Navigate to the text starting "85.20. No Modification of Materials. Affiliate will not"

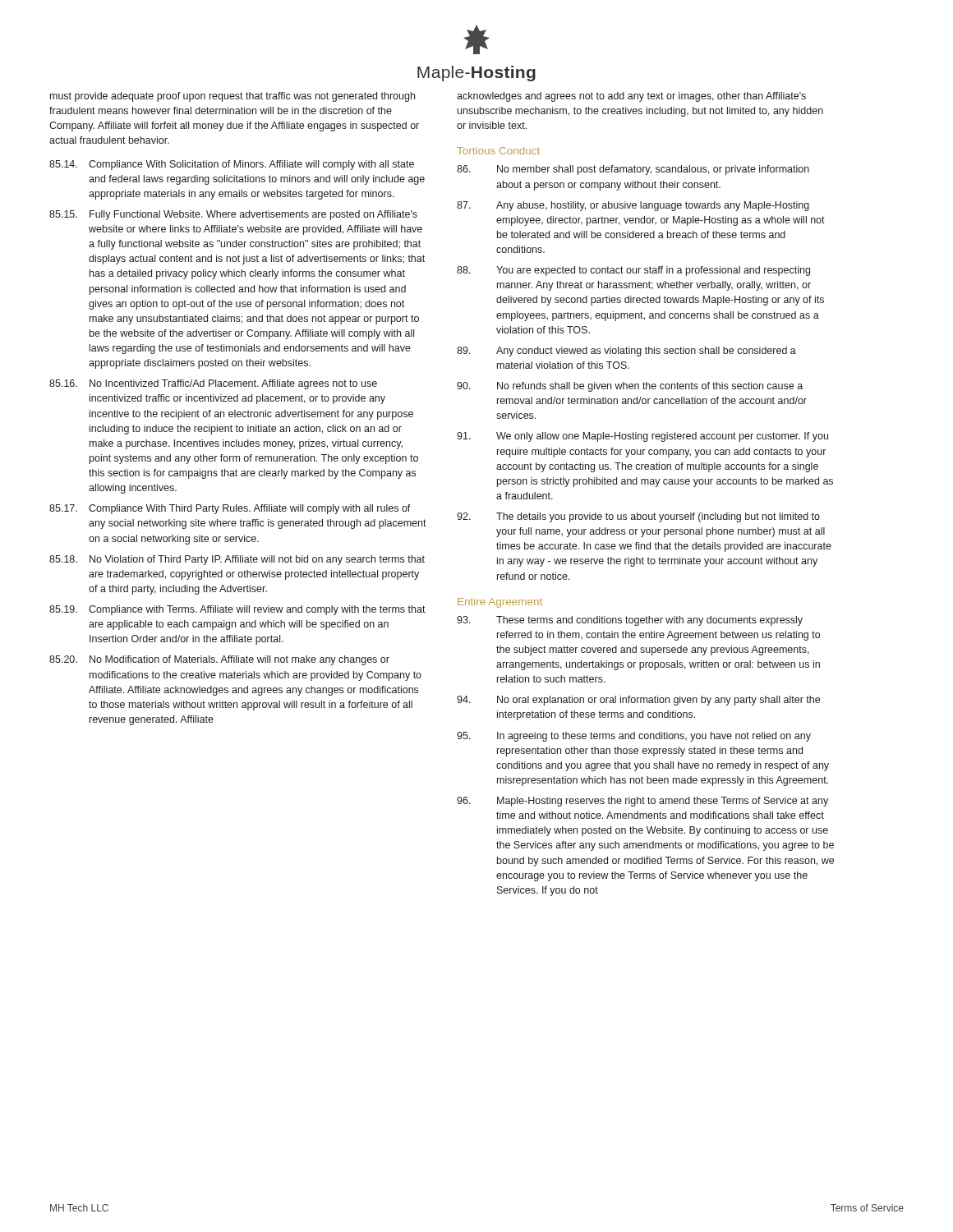(x=238, y=690)
